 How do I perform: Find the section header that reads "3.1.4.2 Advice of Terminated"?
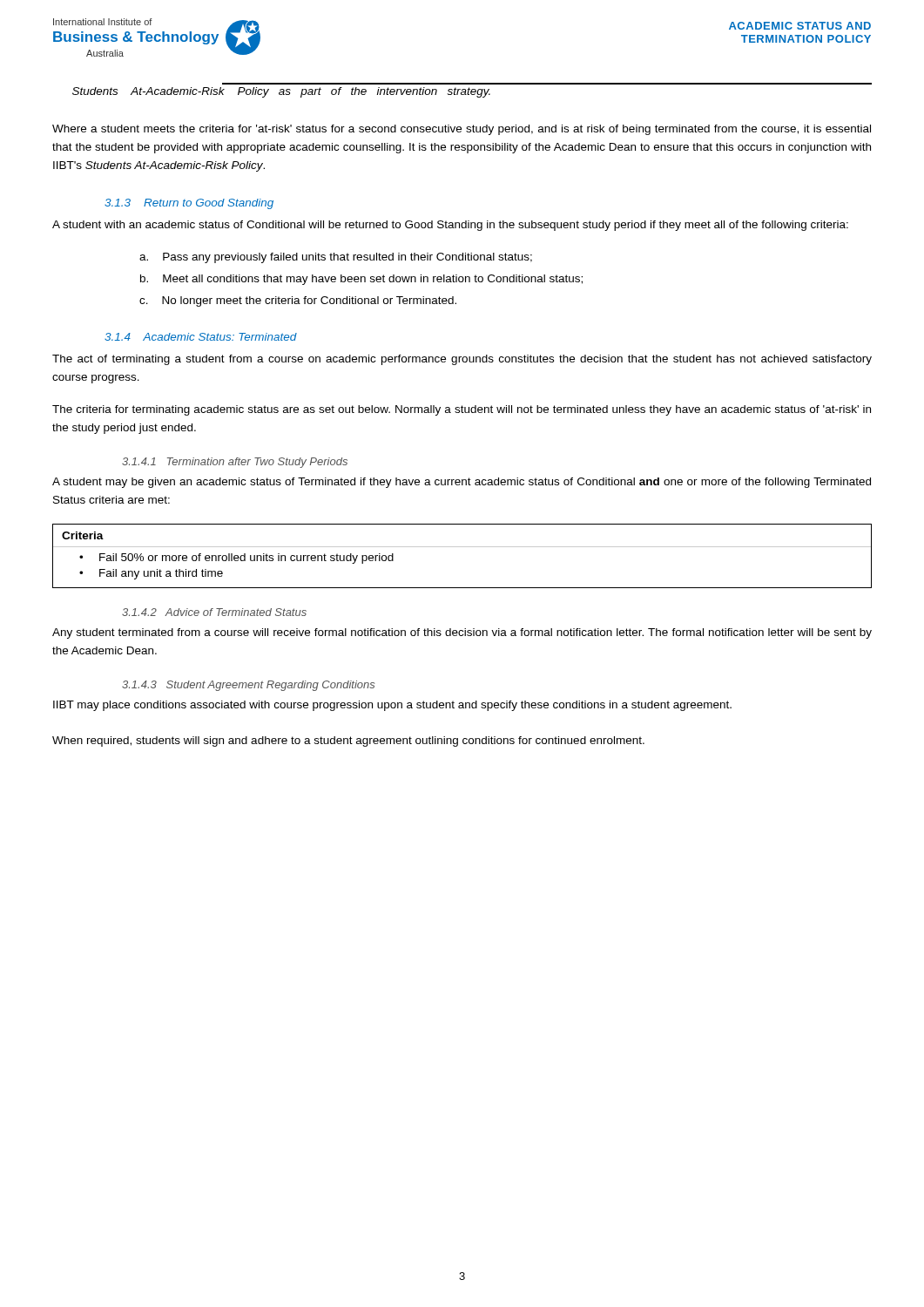[x=214, y=612]
